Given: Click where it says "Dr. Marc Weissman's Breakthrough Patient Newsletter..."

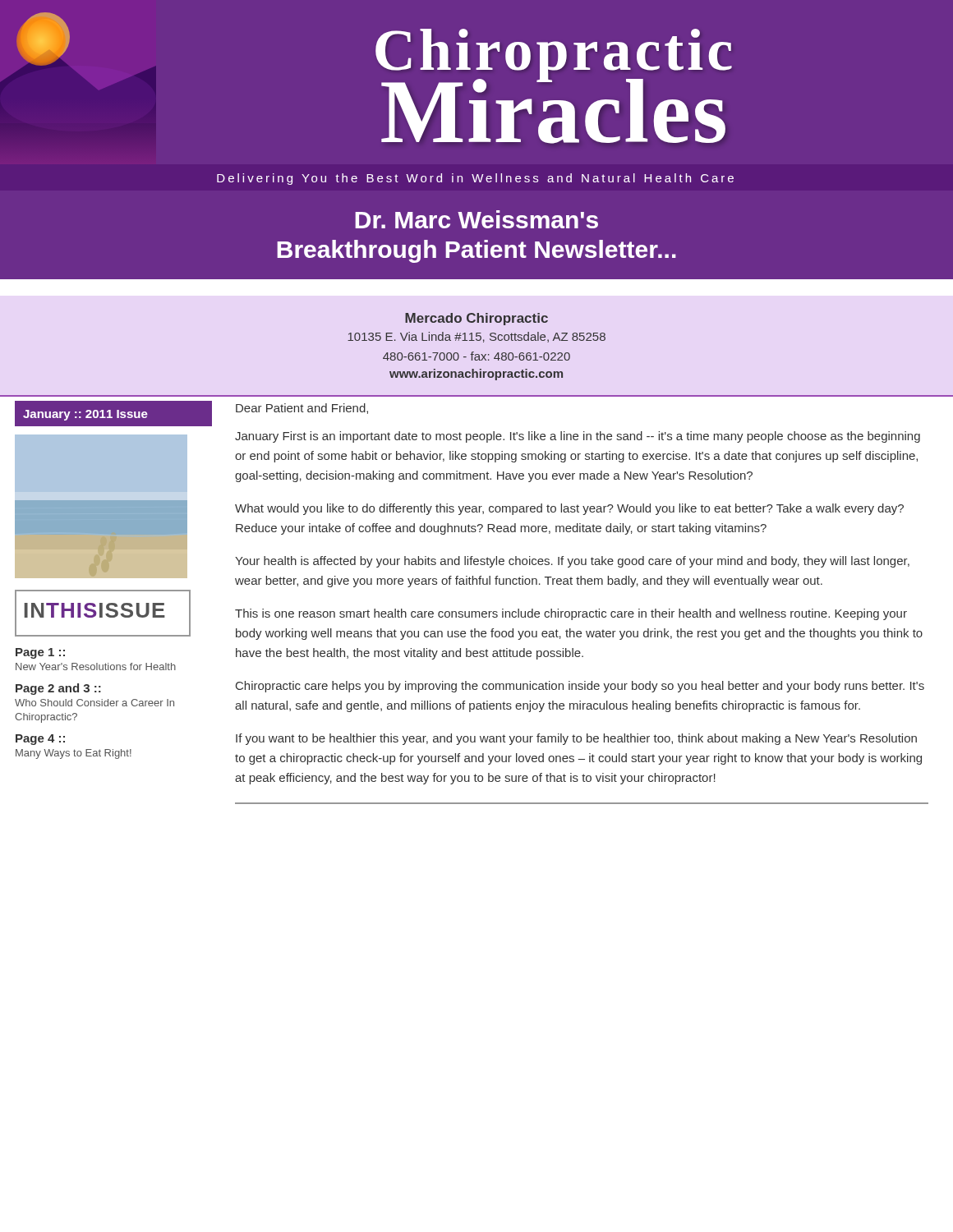Looking at the screenshot, I should pyautogui.click(x=476, y=235).
